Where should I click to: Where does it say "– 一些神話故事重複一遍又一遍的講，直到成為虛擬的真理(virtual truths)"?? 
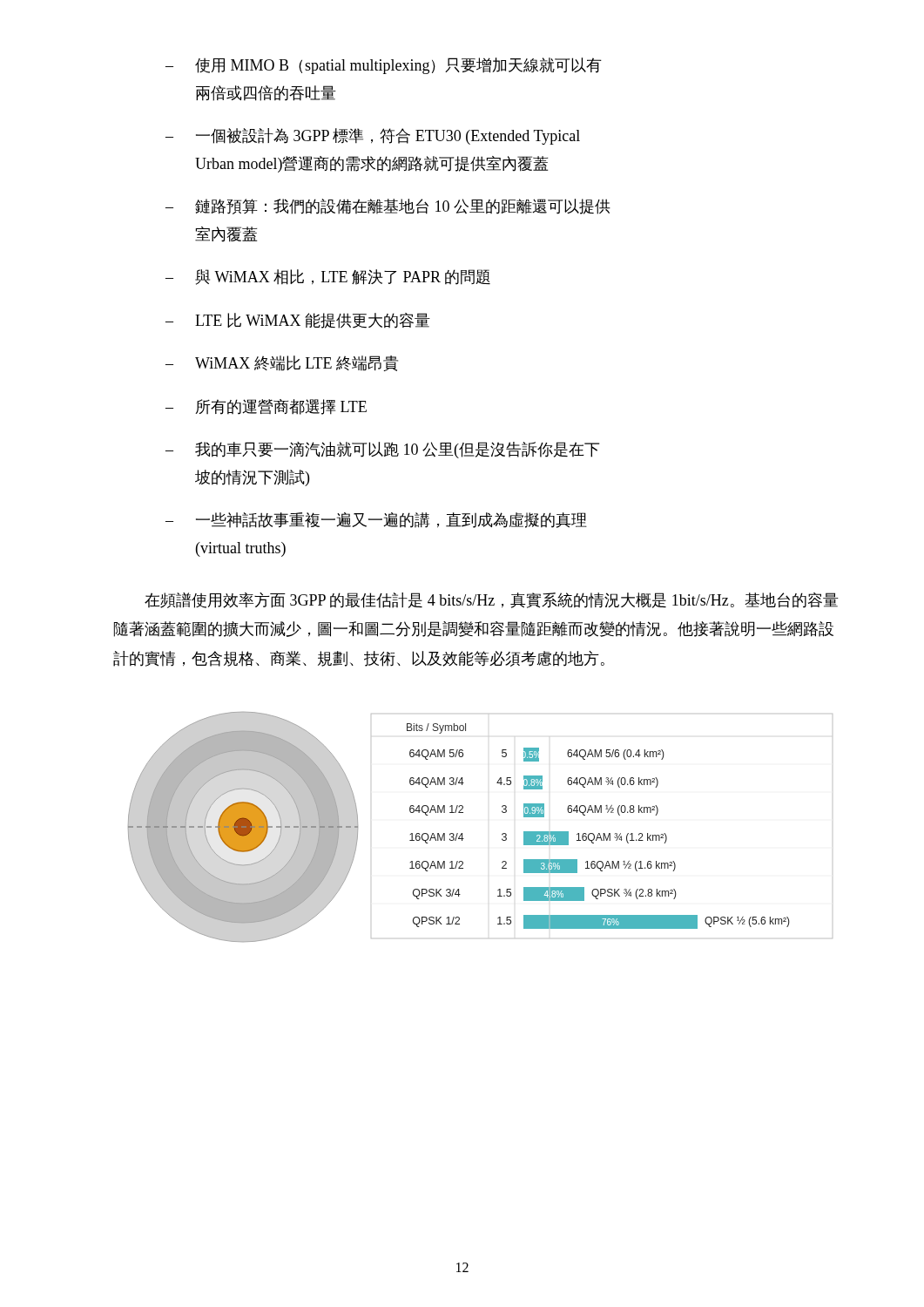(x=506, y=535)
